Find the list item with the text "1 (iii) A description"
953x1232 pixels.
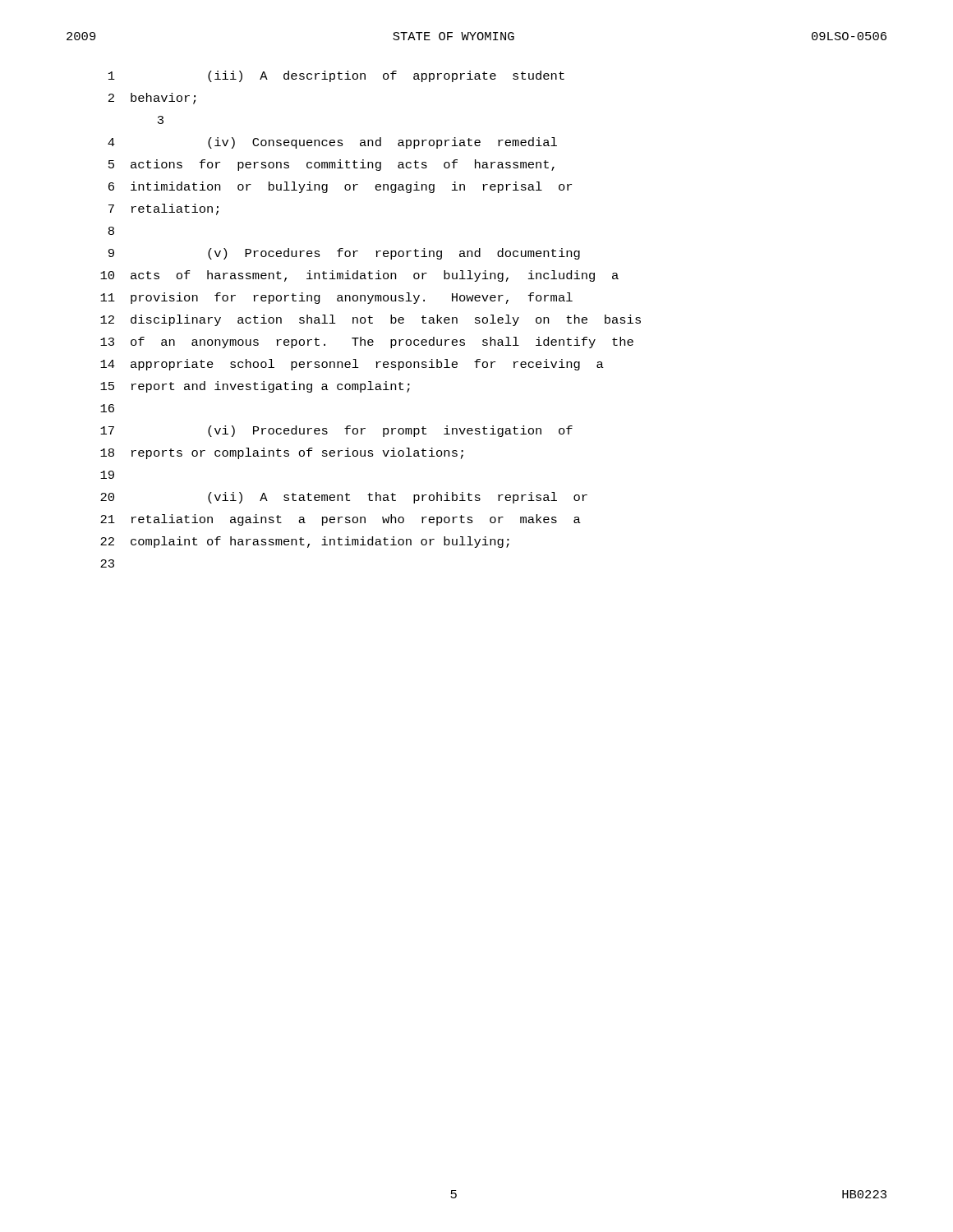[476, 88]
